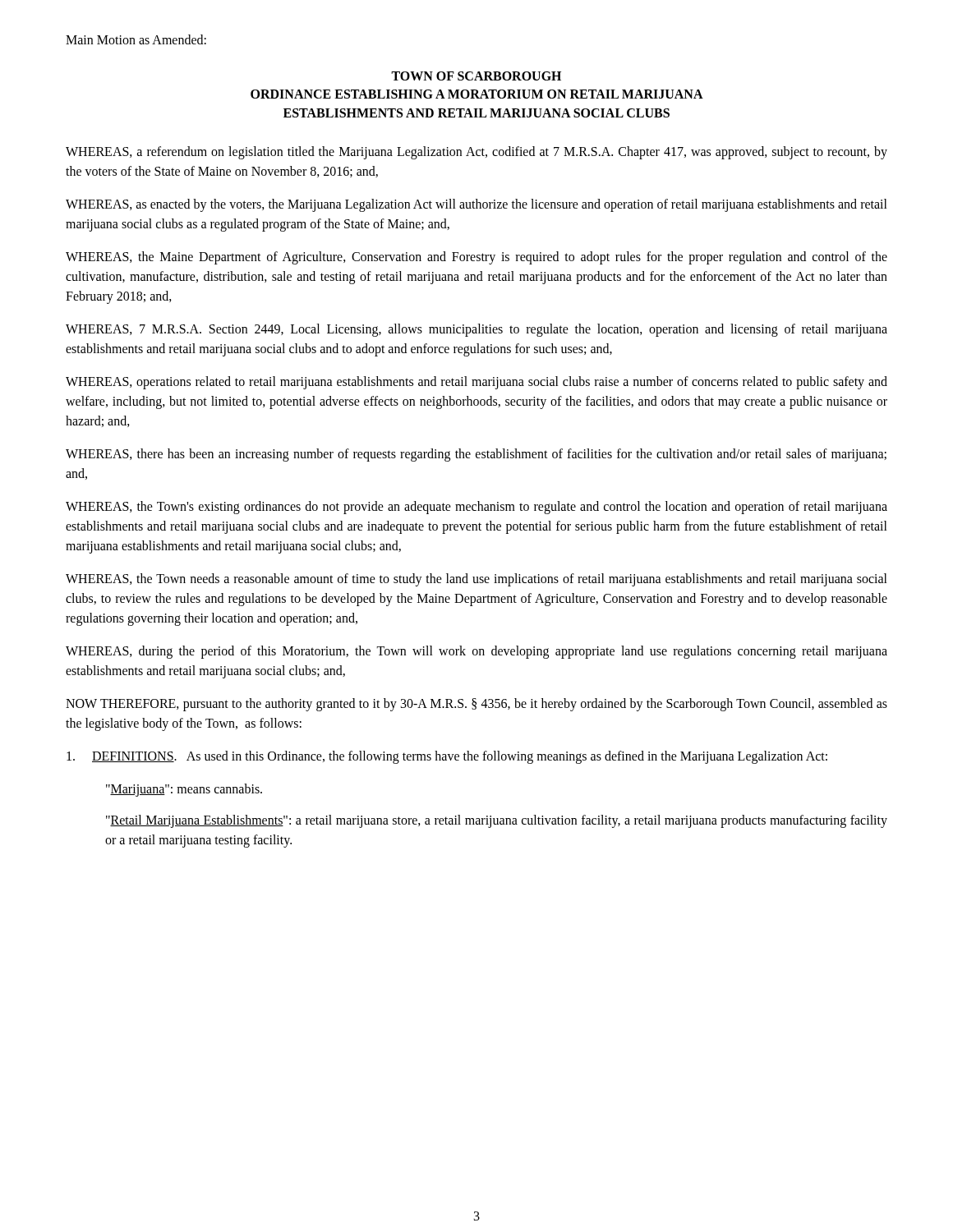Point to the text starting "WHEREAS, 7 M.R.S.A. Section 2449,"

point(476,339)
